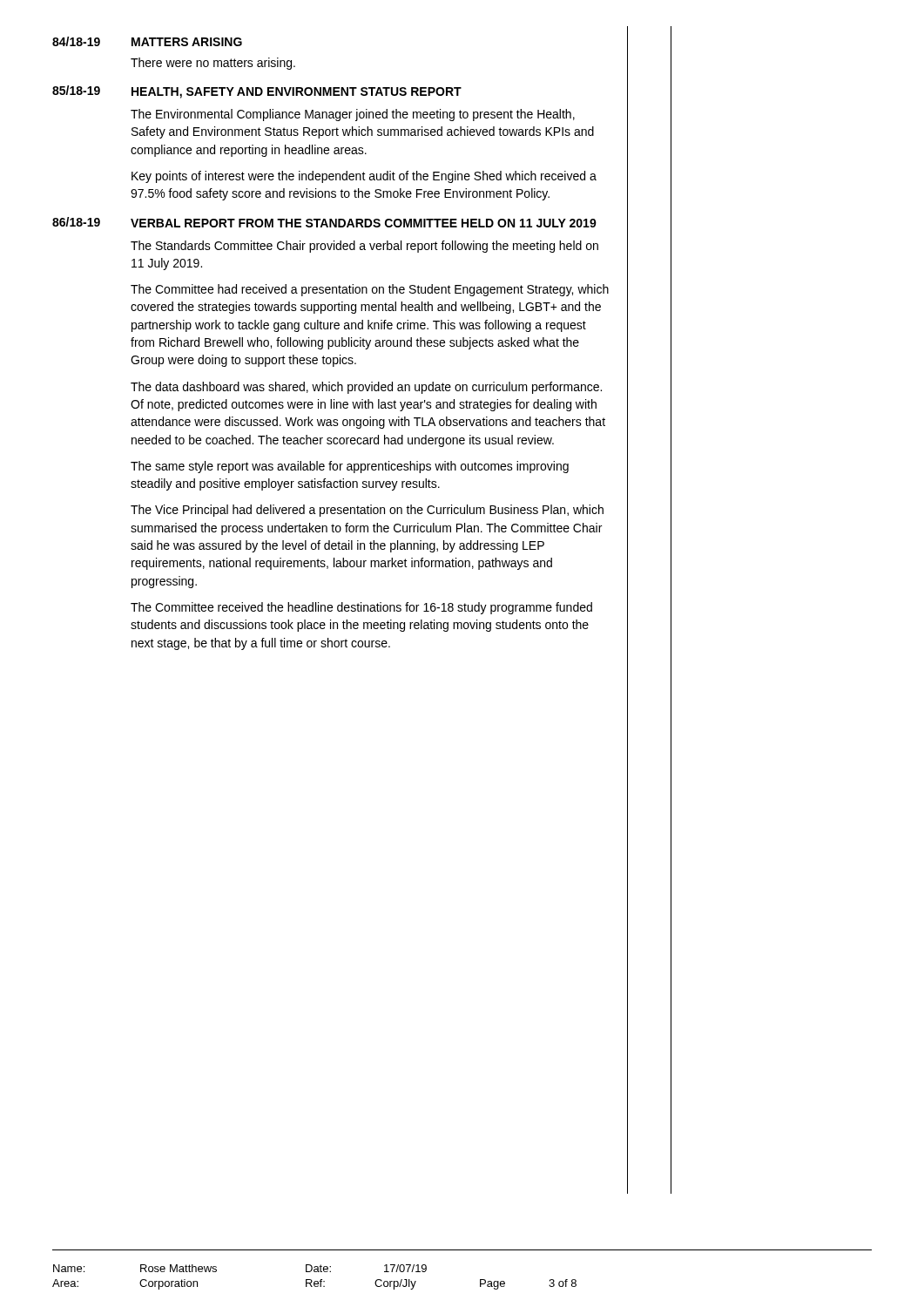Click where it says "84/18-19 MATTERS ARISING"
The width and height of the screenshot is (924, 1307).
[147, 42]
